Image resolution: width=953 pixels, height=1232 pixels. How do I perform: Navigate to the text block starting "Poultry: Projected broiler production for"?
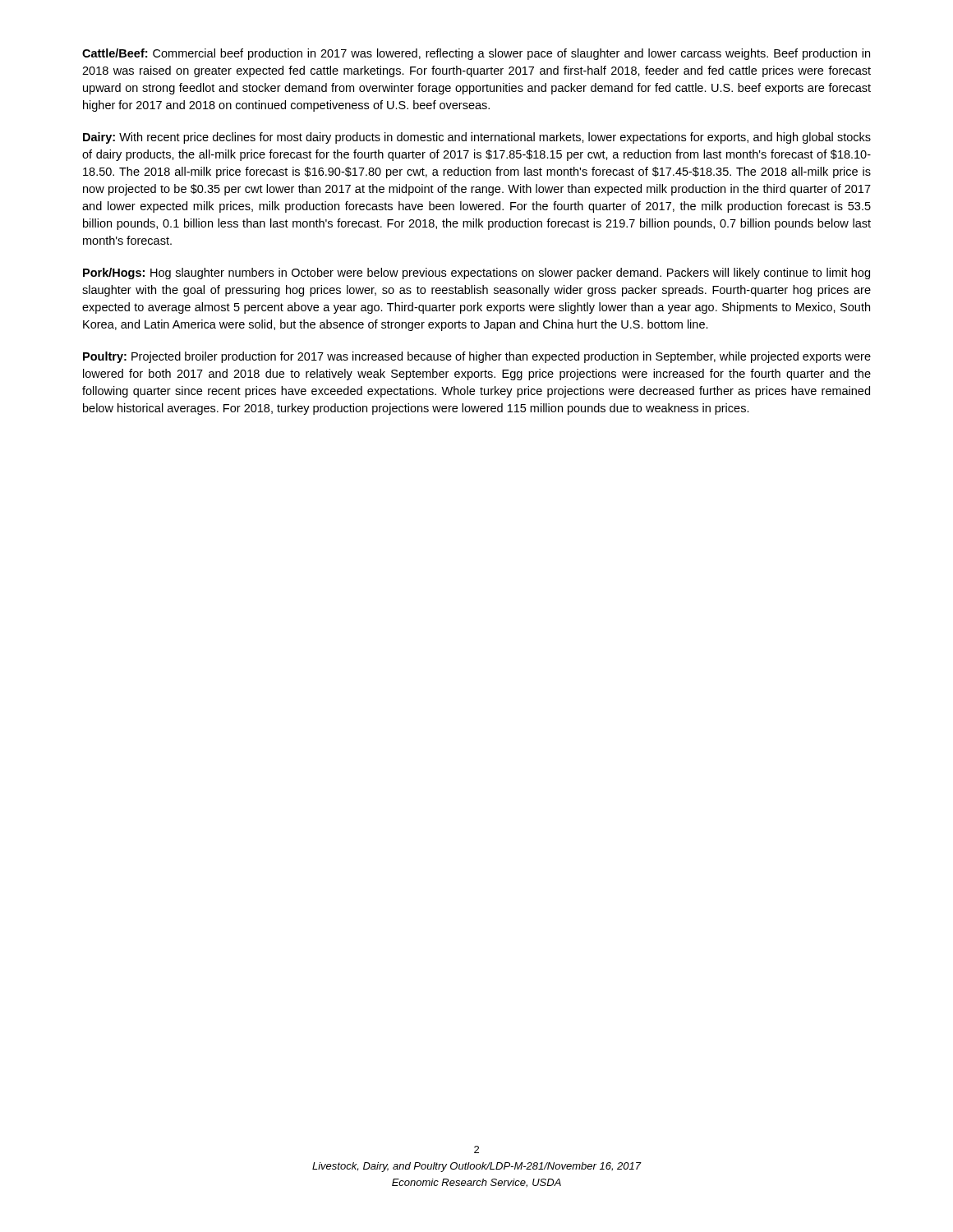pos(476,383)
